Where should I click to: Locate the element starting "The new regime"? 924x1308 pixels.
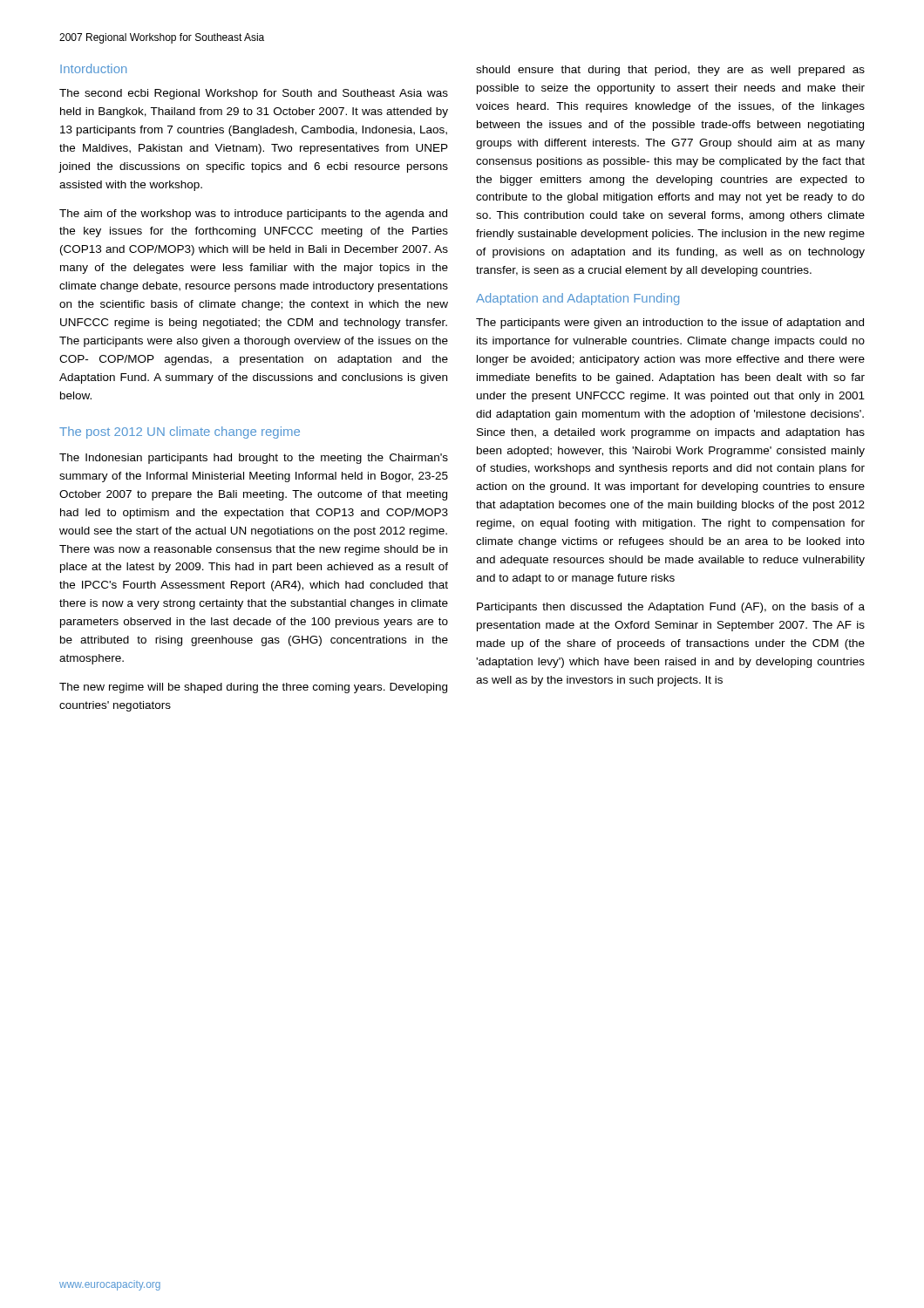click(x=254, y=697)
